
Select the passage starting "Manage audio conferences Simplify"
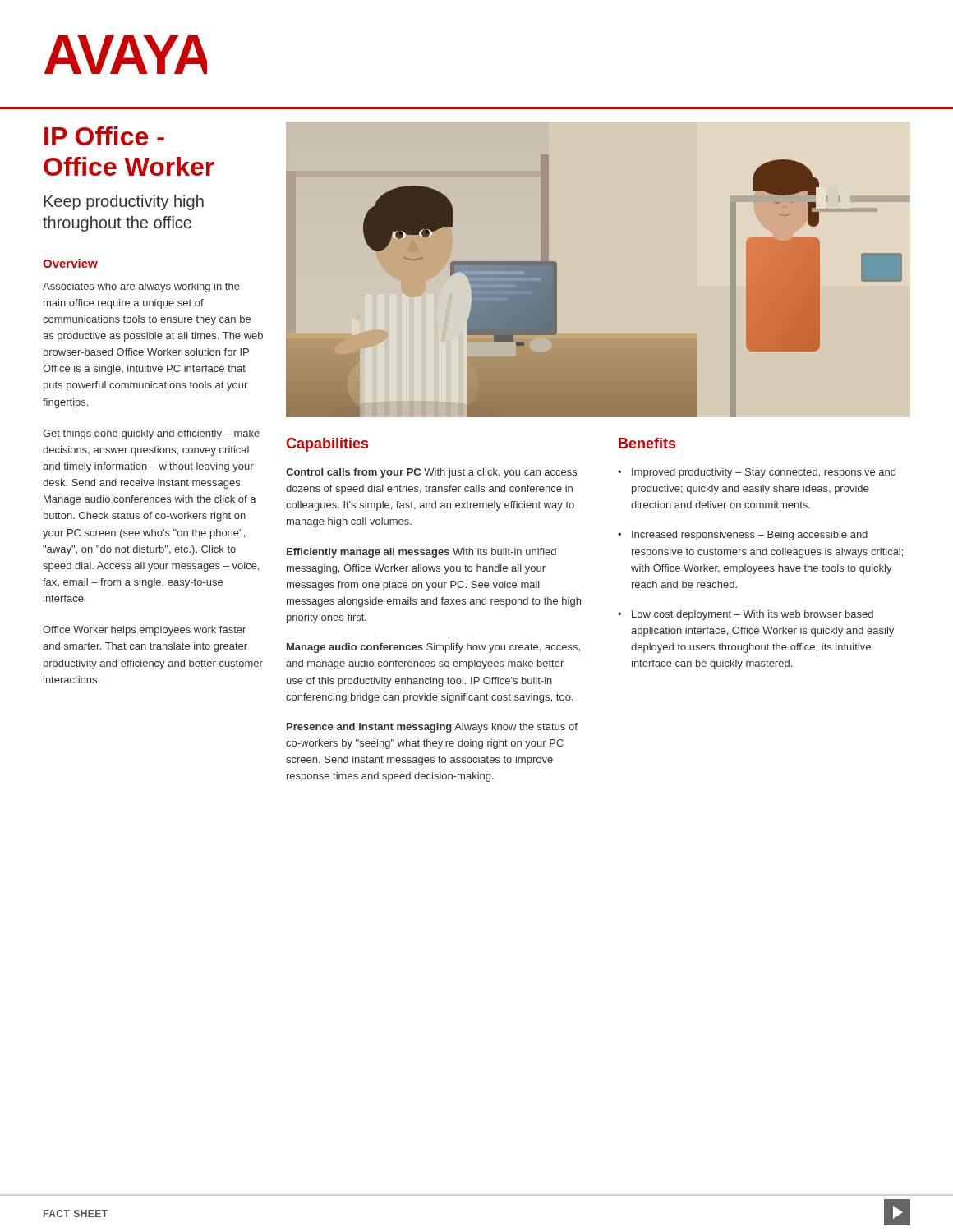434,672
